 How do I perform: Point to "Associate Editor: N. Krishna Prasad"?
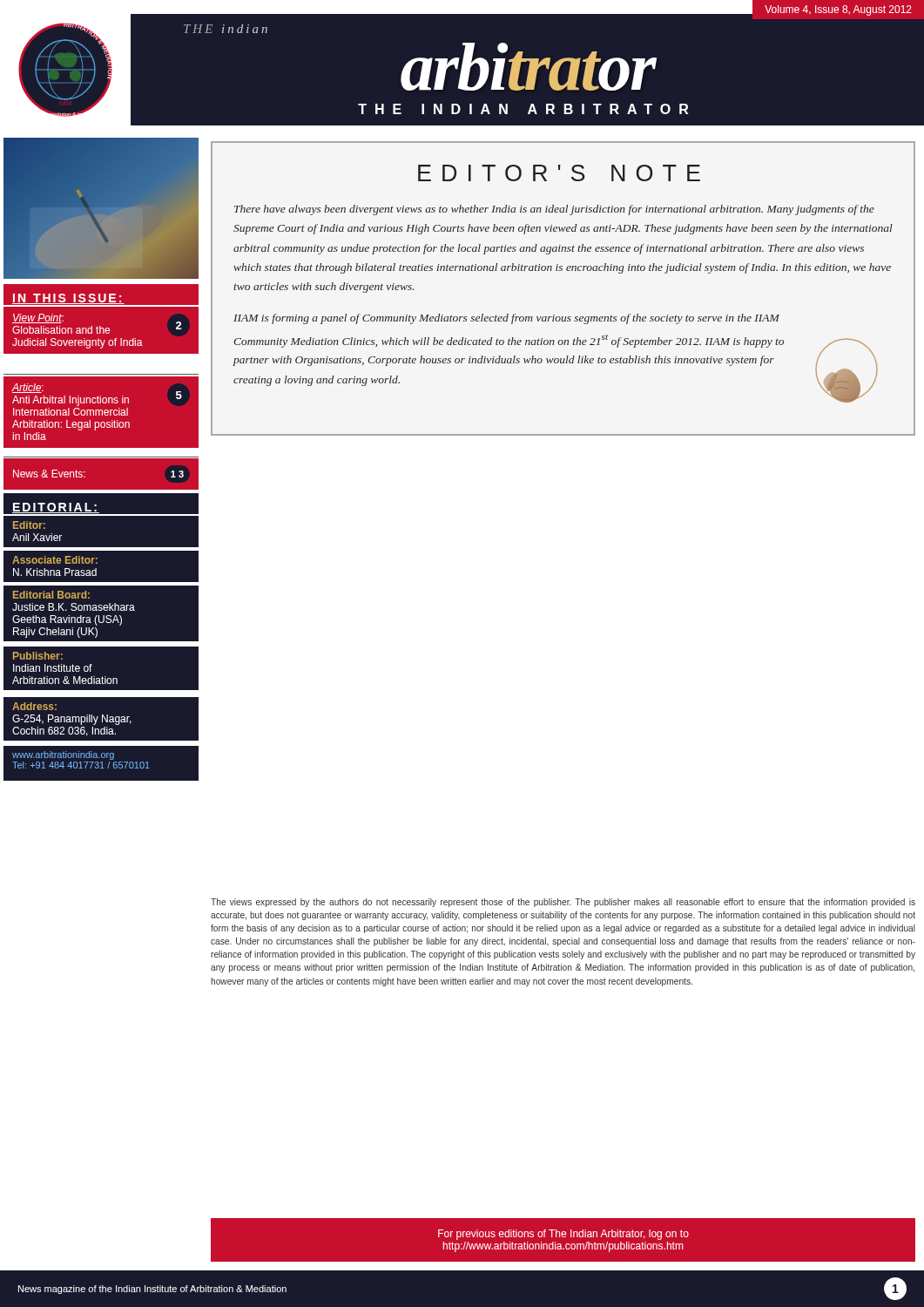click(101, 566)
